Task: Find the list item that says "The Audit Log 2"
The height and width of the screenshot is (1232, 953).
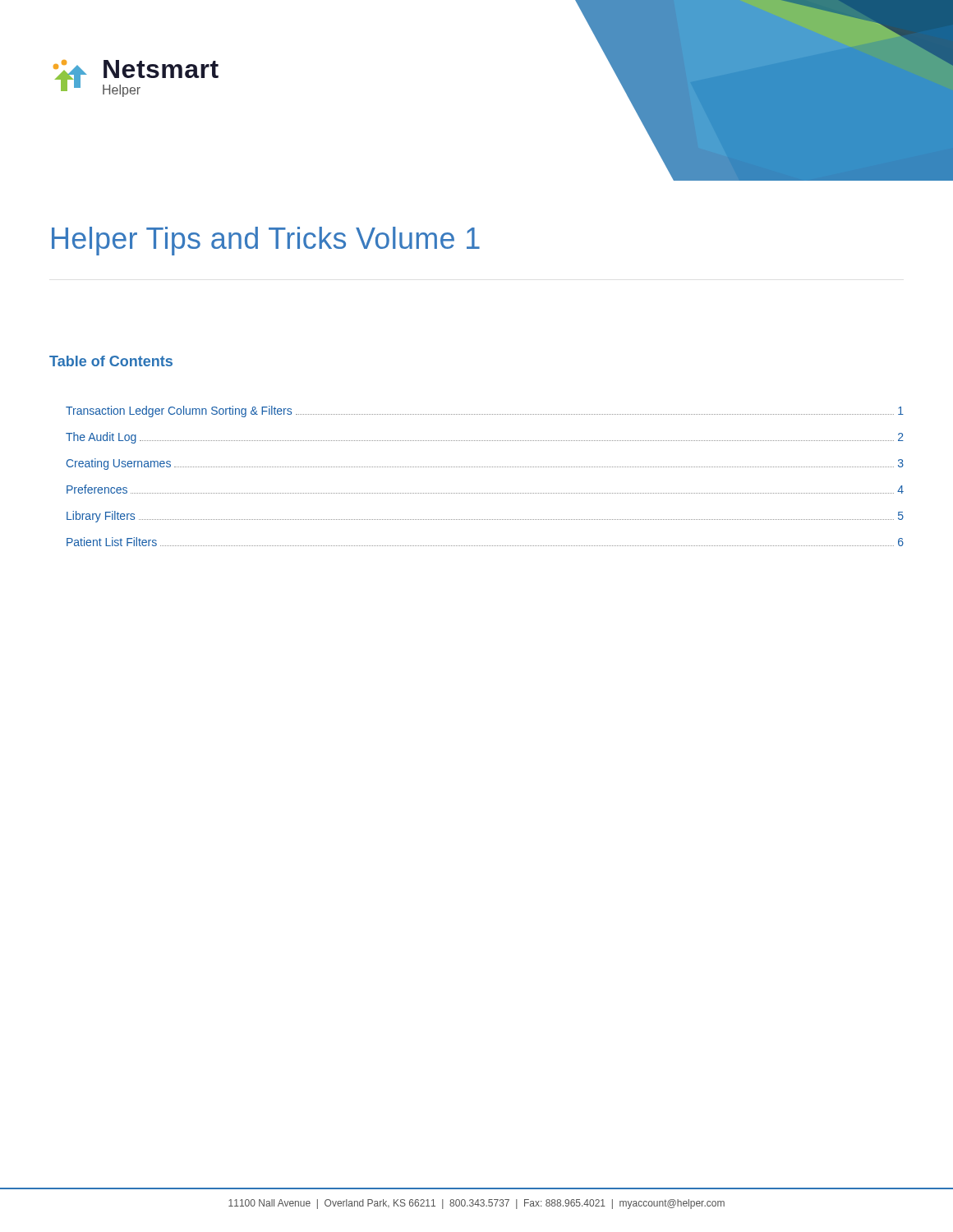Action: 485,437
